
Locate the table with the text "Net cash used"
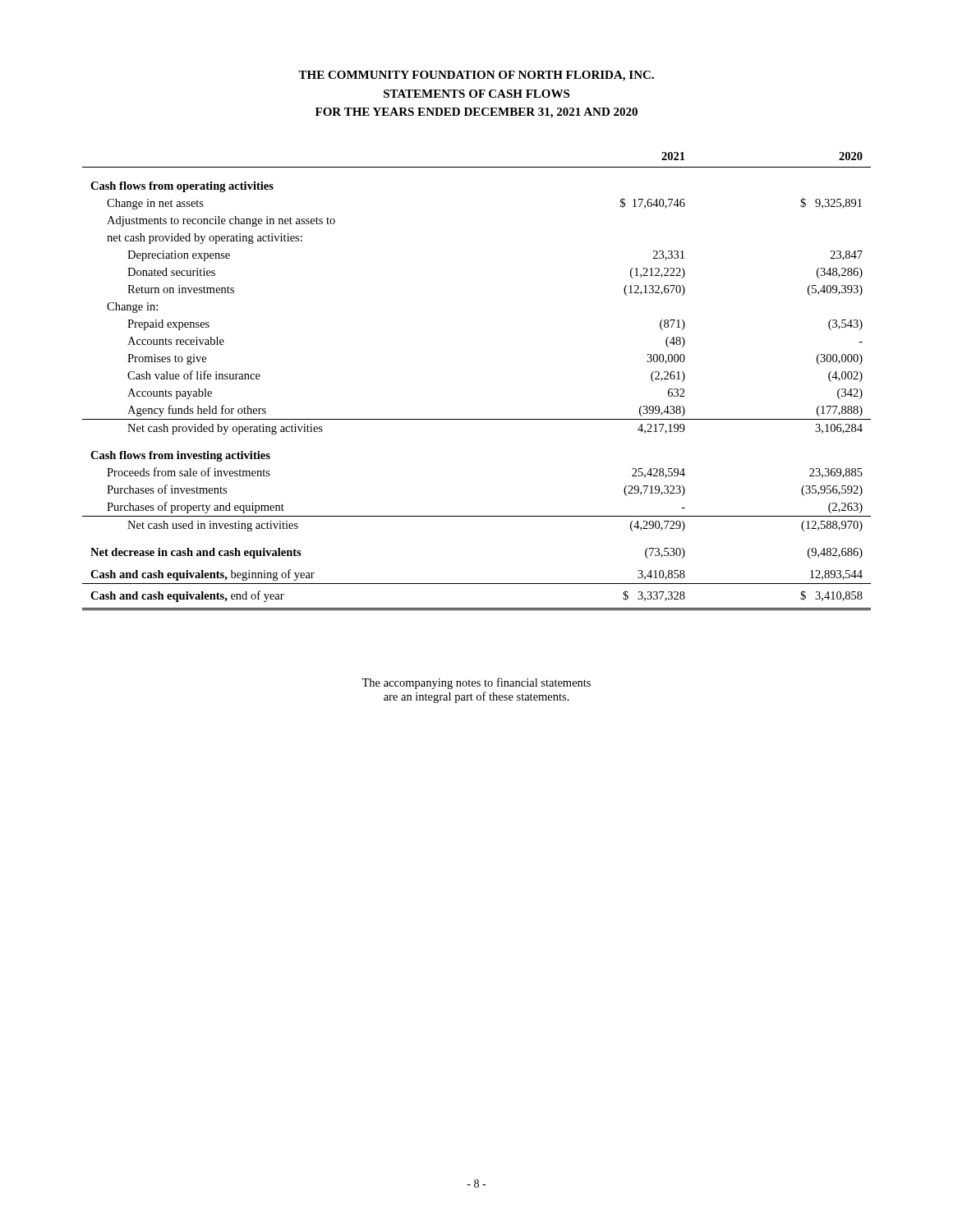[476, 378]
